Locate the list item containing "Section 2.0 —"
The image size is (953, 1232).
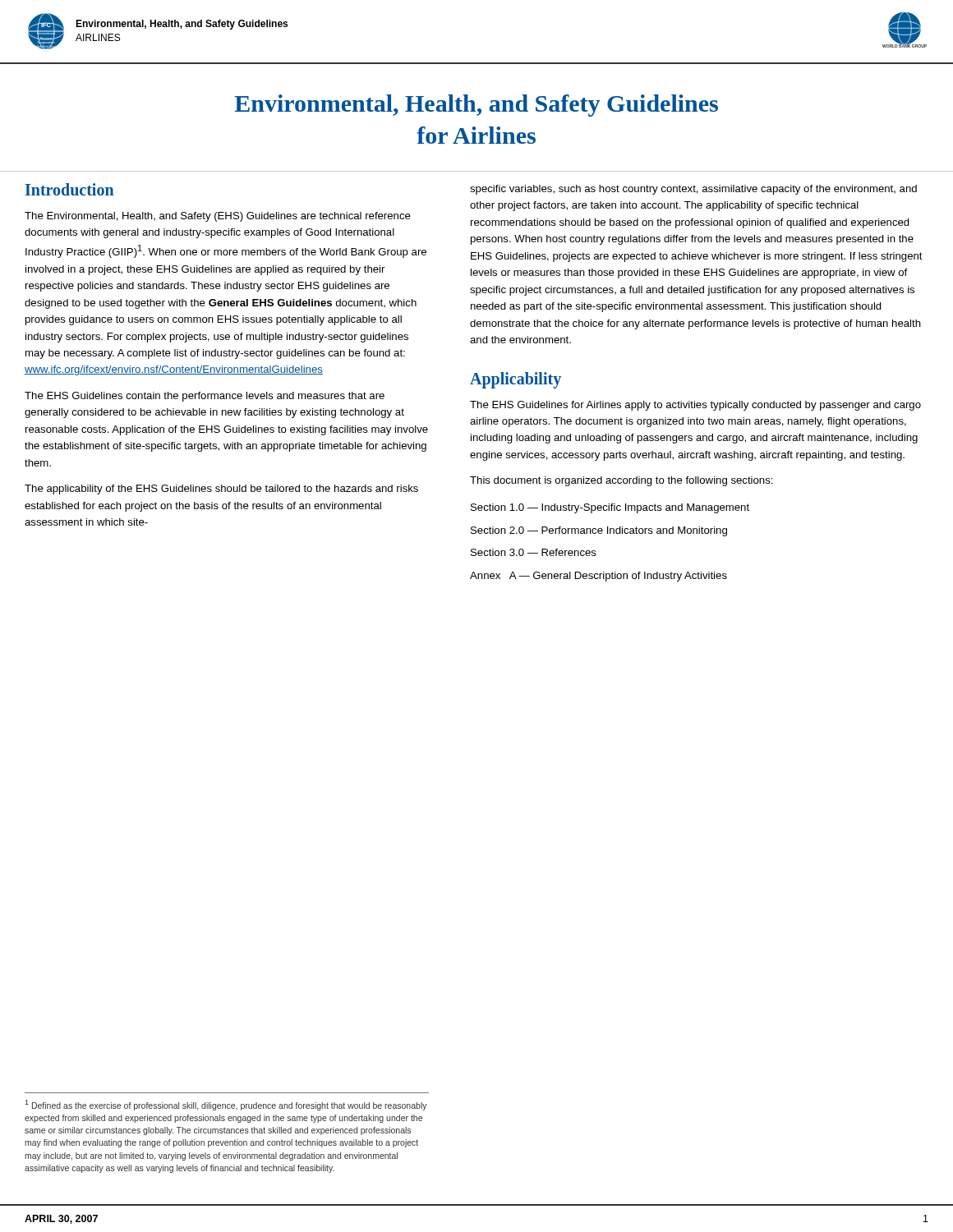pos(599,530)
